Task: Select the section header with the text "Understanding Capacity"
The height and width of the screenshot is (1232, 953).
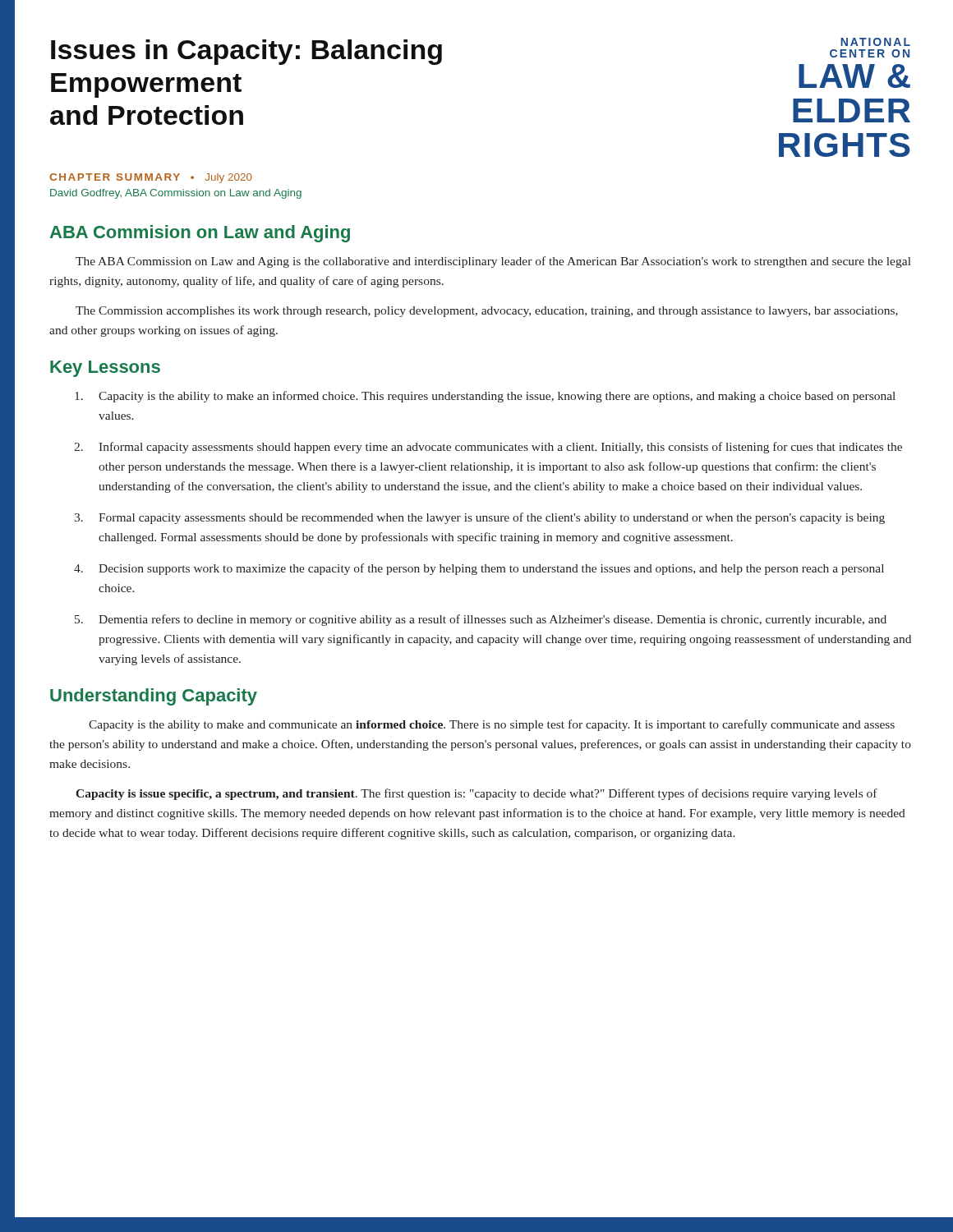Action: click(153, 695)
